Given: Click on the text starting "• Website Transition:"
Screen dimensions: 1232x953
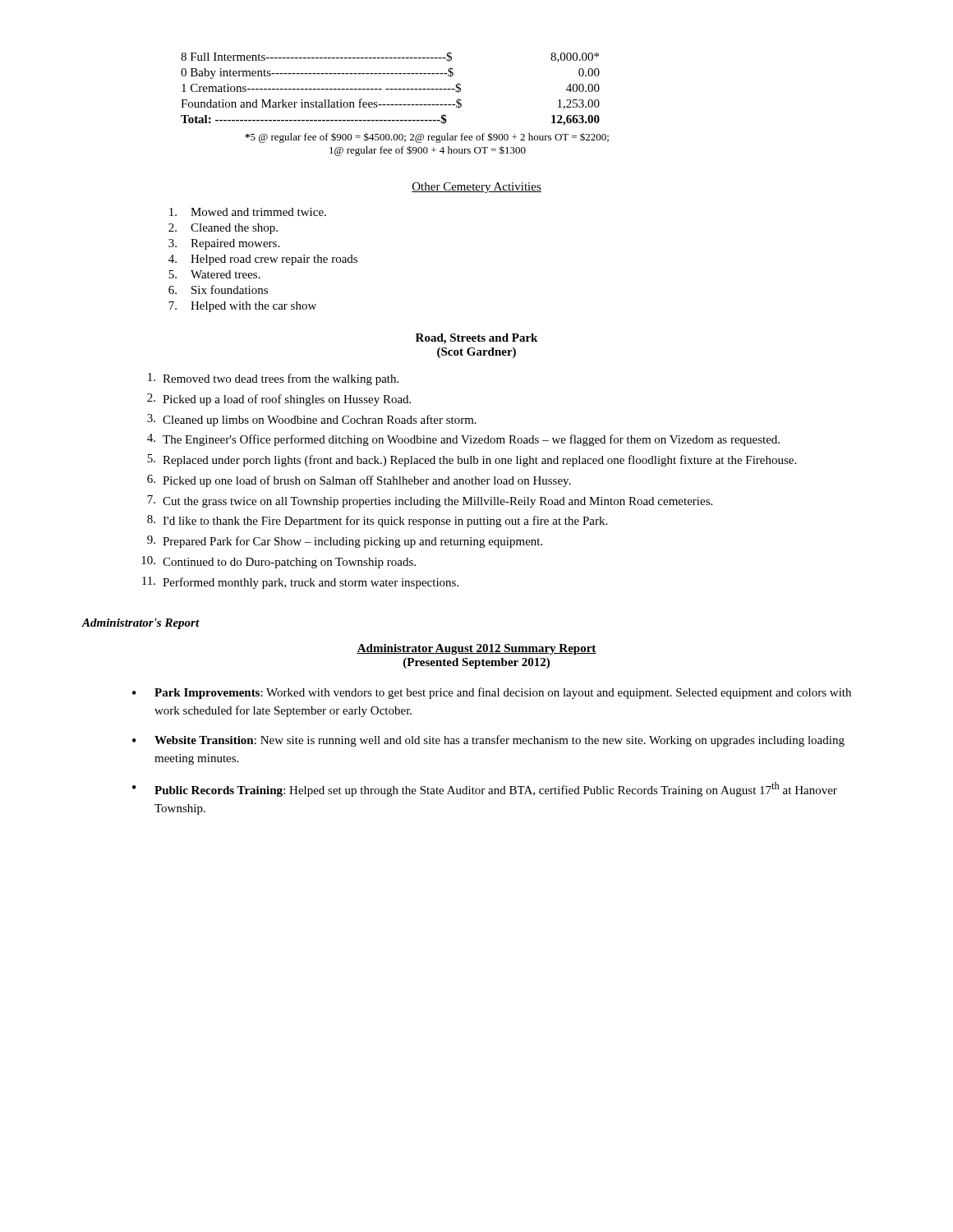Looking at the screenshot, I should (x=501, y=749).
